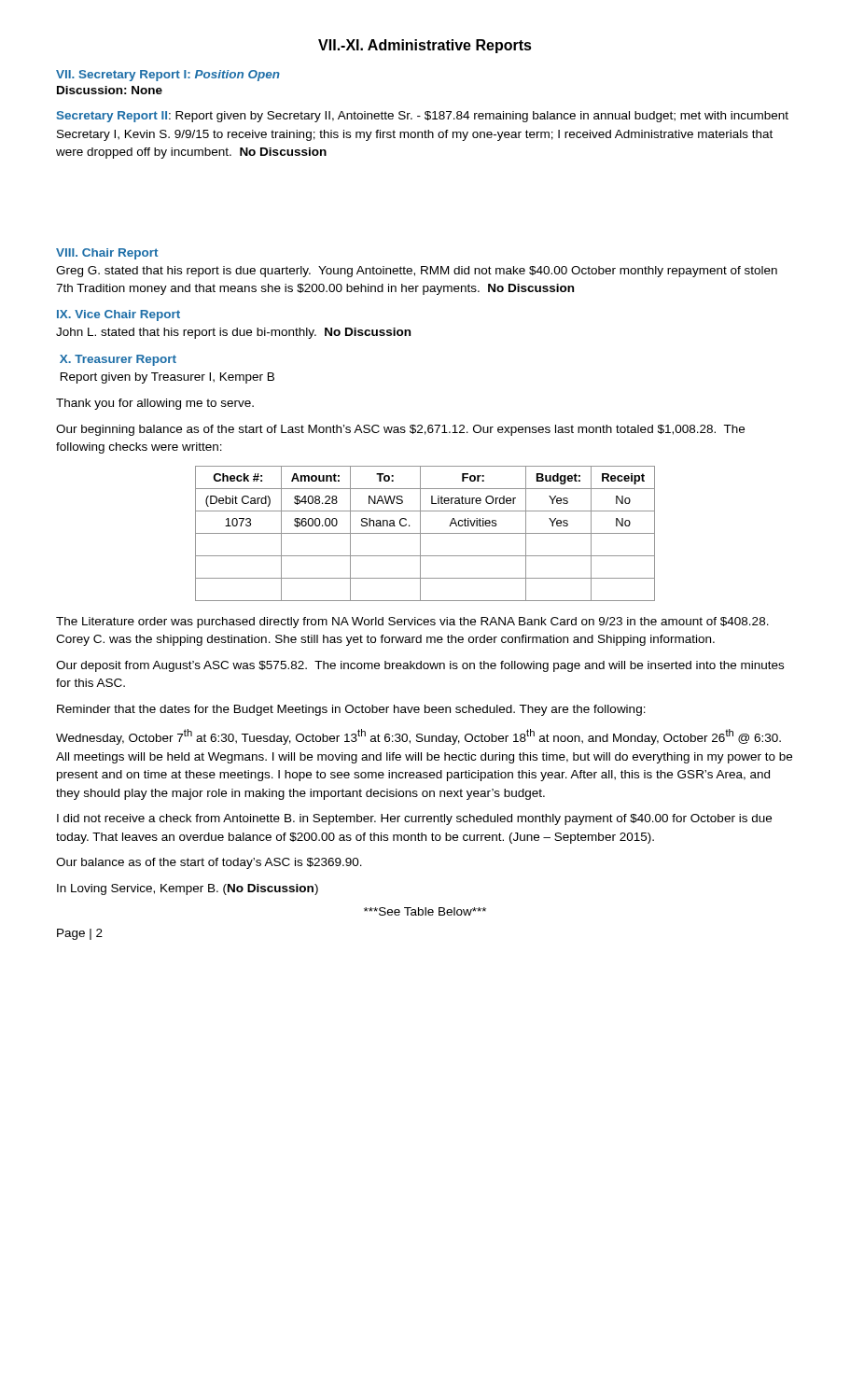Navigate to the text block starting "VIII. Chair Report"
Screen dimensions: 1400x850
pyautogui.click(x=107, y=252)
